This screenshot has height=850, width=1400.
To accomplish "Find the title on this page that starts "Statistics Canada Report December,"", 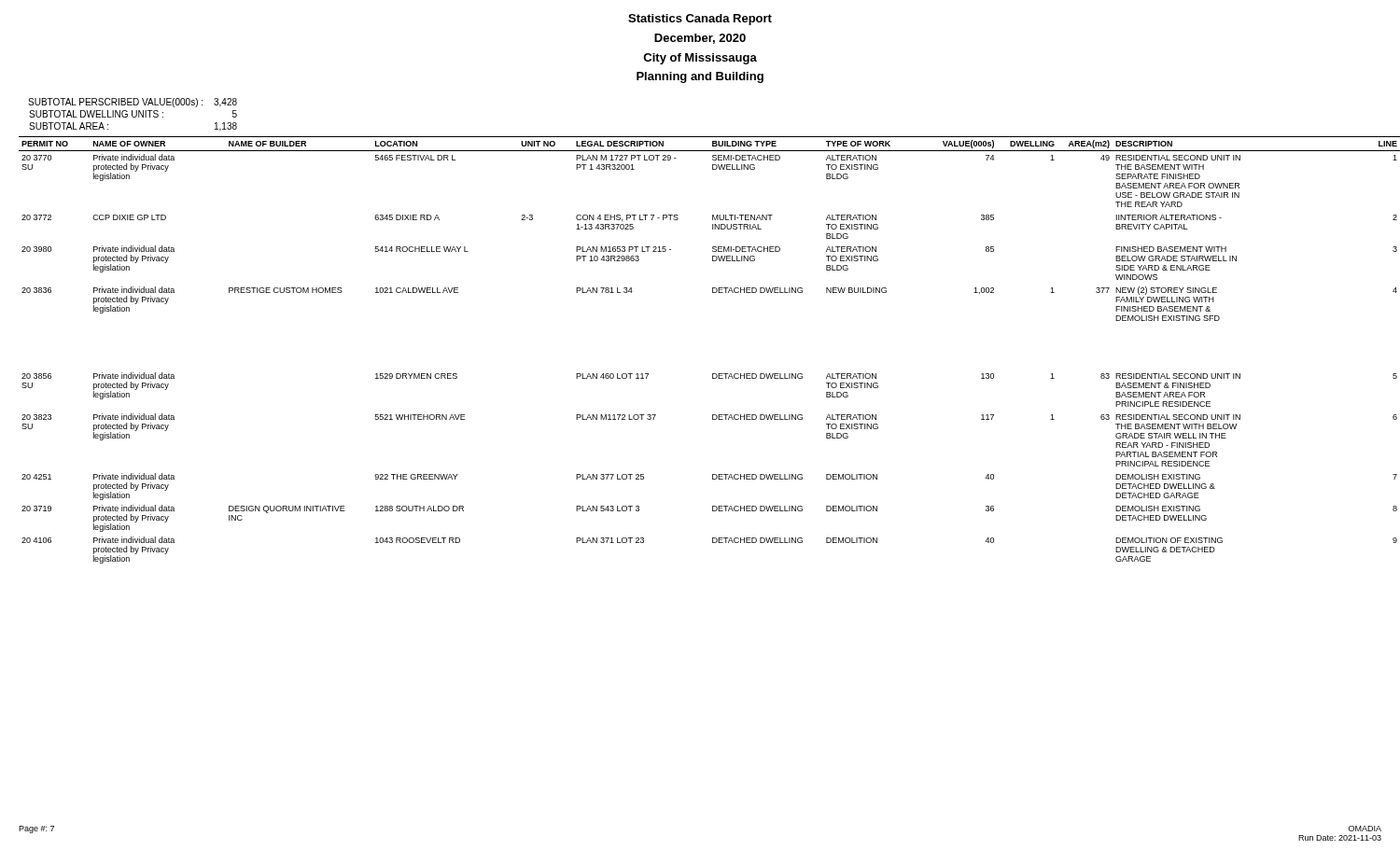I will (700, 48).
